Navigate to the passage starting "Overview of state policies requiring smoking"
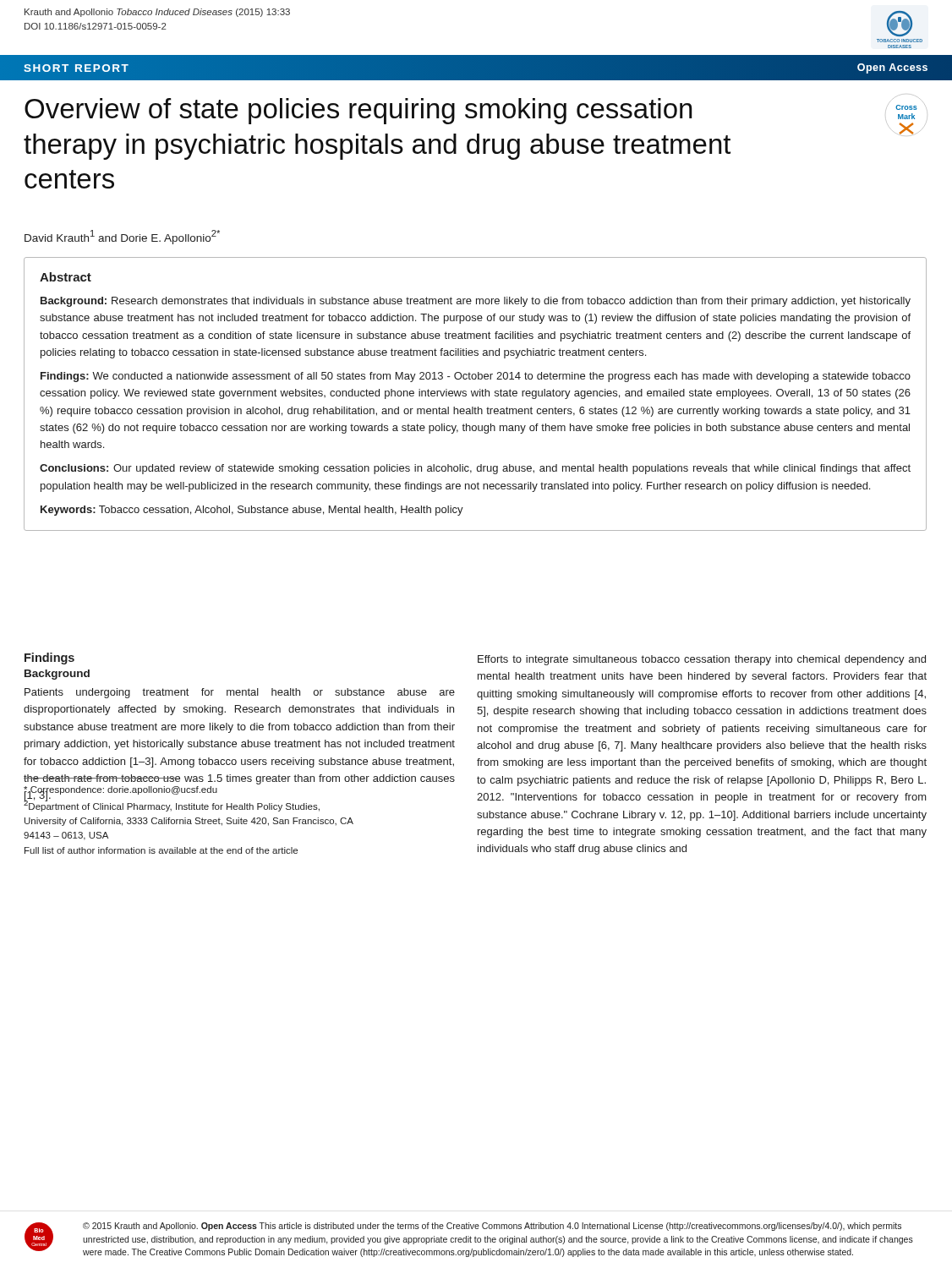The image size is (952, 1268). pos(396,144)
